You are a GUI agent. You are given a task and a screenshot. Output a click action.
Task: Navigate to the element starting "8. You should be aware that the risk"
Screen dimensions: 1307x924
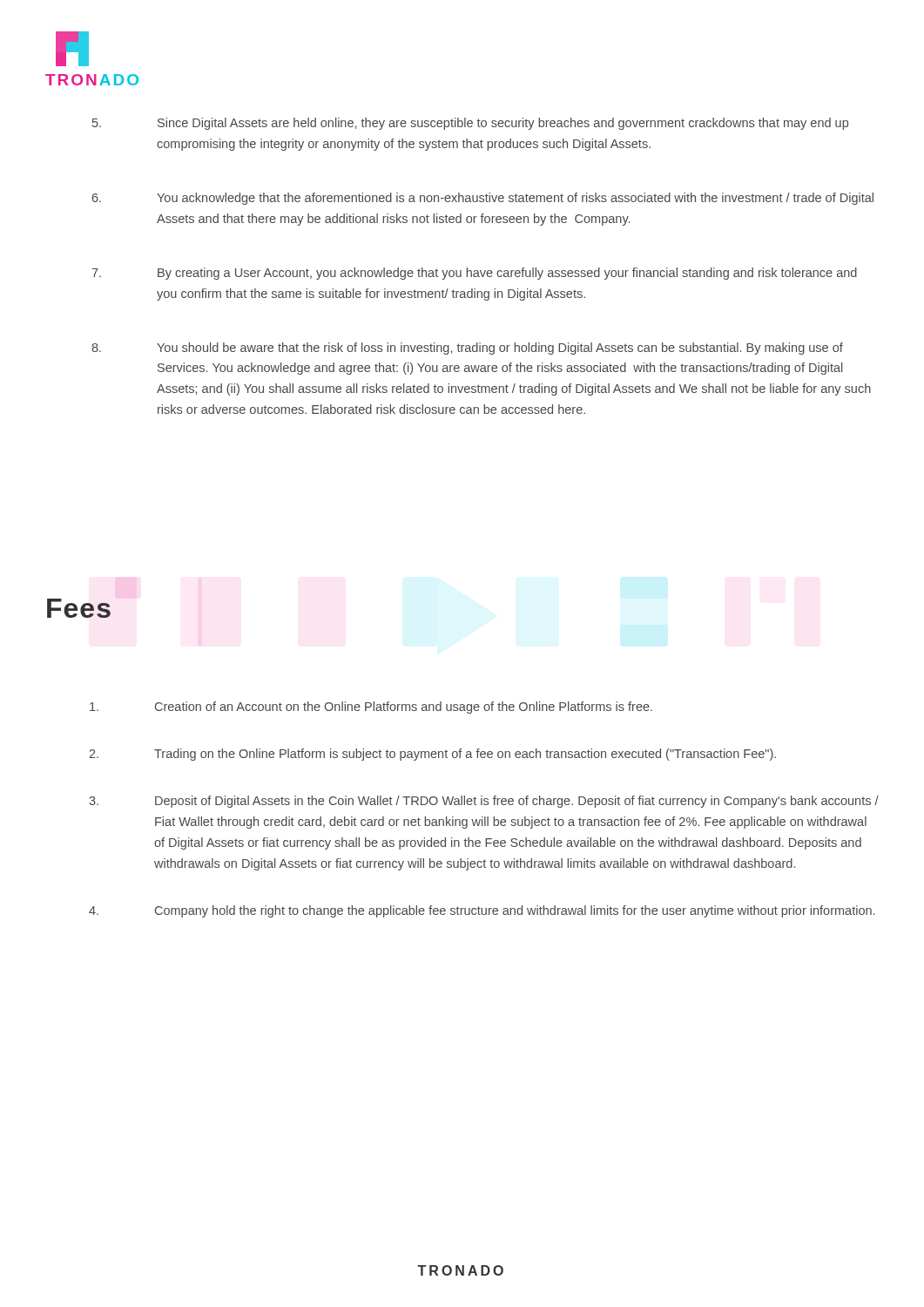(462, 379)
